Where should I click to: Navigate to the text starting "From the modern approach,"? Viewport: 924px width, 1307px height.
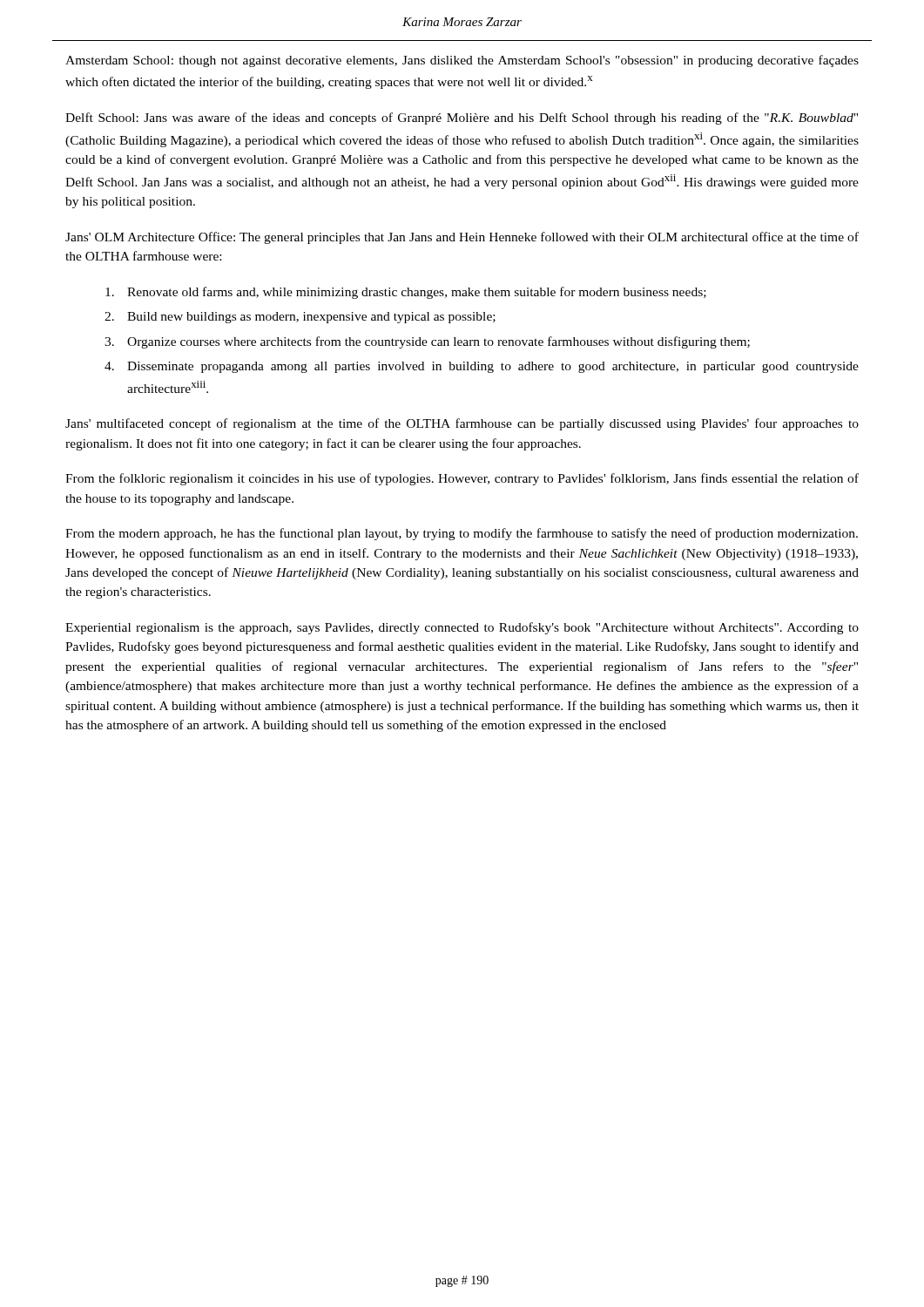pyautogui.click(x=462, y=562)
